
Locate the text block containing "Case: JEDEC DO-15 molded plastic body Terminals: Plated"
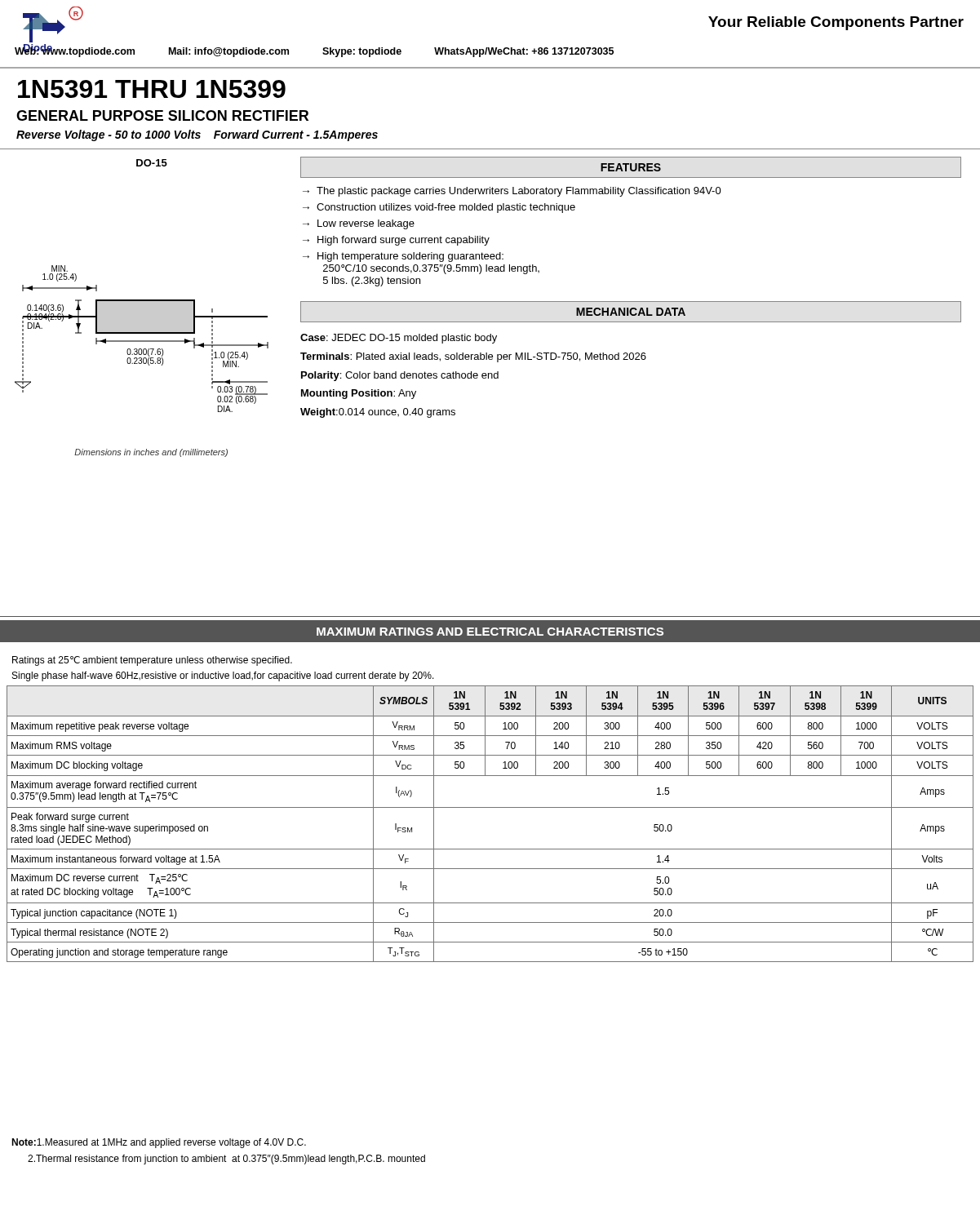pyautogui.click(x=473, y=375)
